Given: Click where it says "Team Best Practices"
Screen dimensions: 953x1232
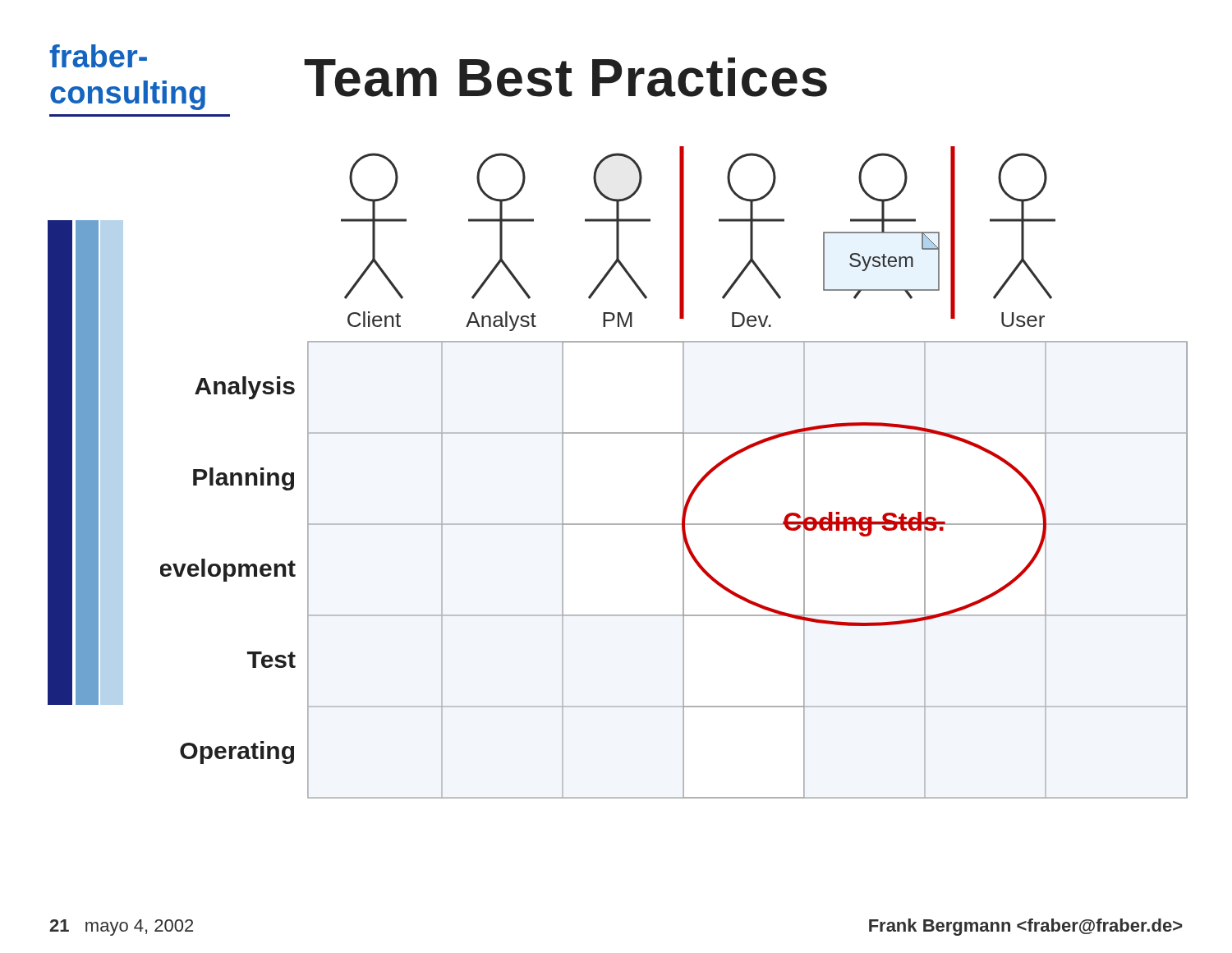Looking at the screenshot, I should pos(567,78).
